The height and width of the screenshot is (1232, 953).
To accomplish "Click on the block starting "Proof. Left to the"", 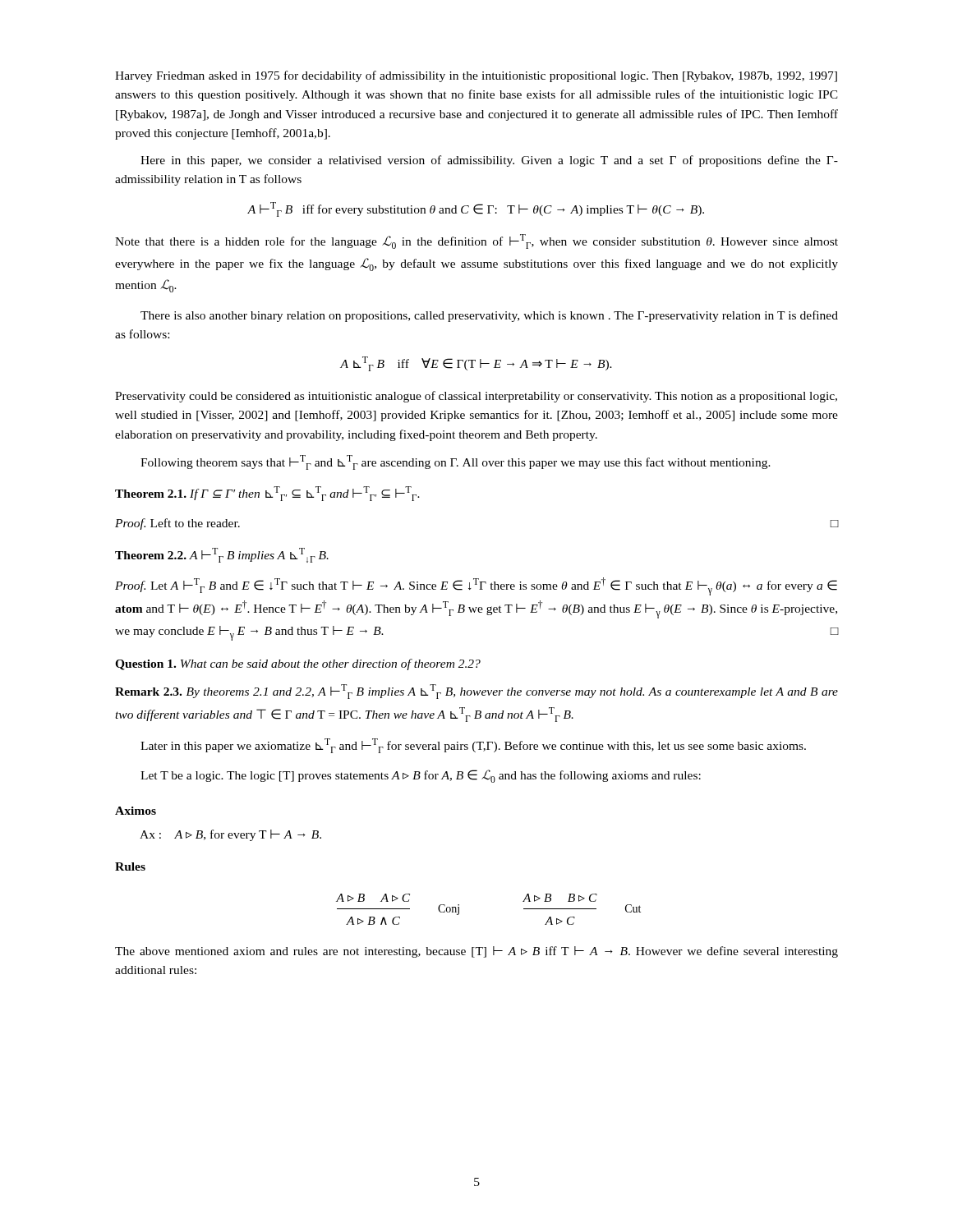I will [179, 524].
